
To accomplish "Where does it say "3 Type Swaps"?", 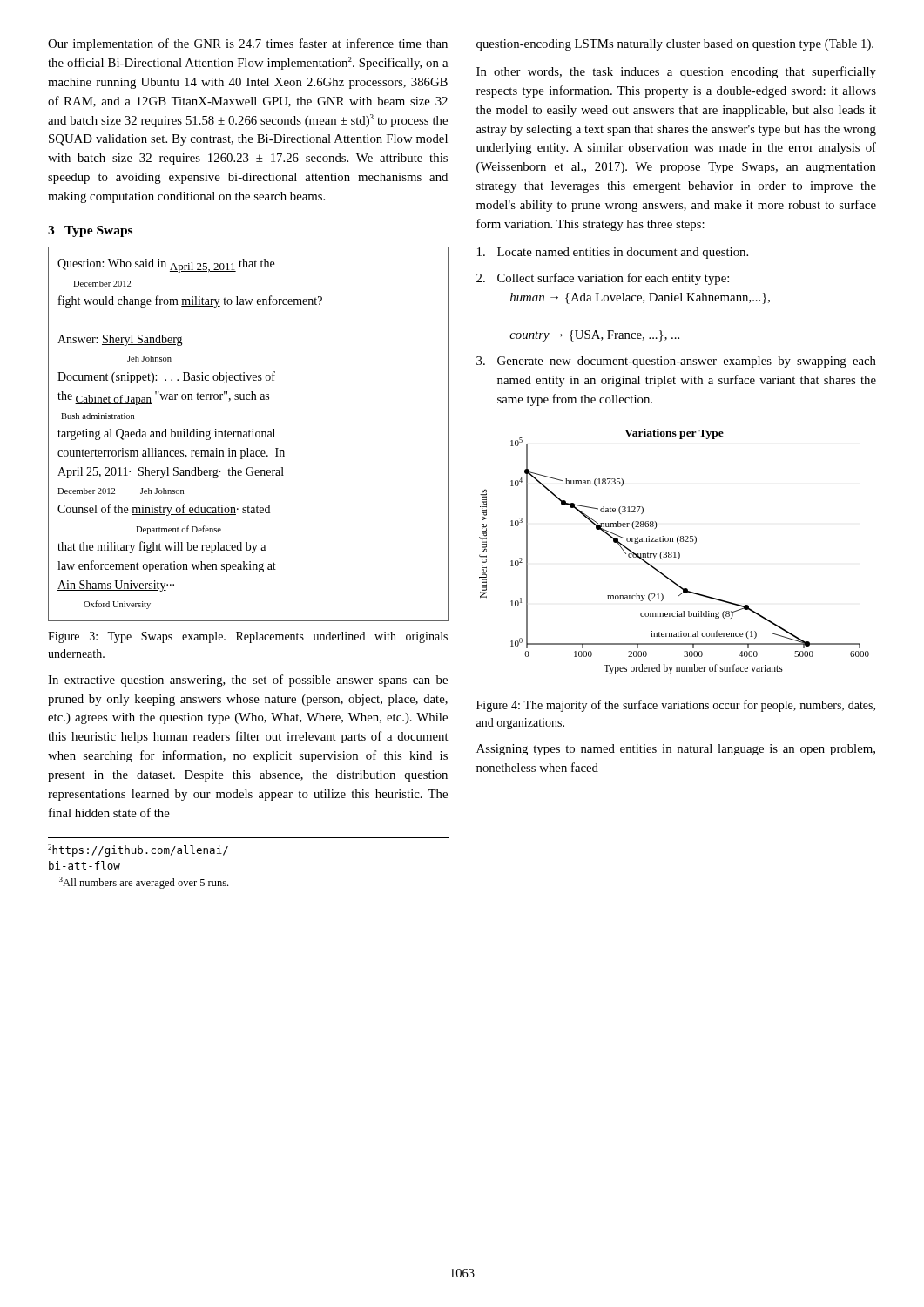I will (90, 230).
